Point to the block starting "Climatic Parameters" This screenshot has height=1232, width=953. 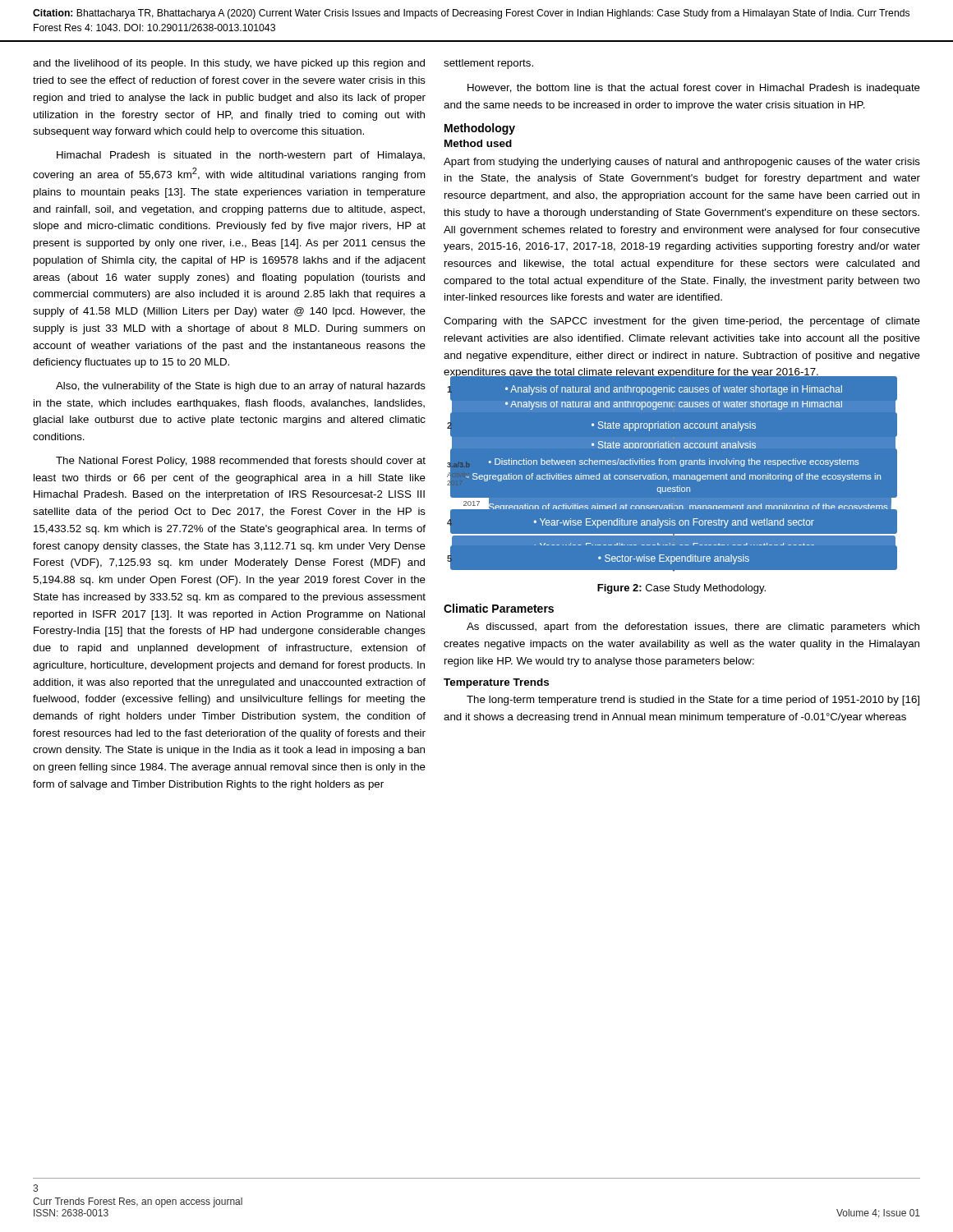(x=499, y=609)
